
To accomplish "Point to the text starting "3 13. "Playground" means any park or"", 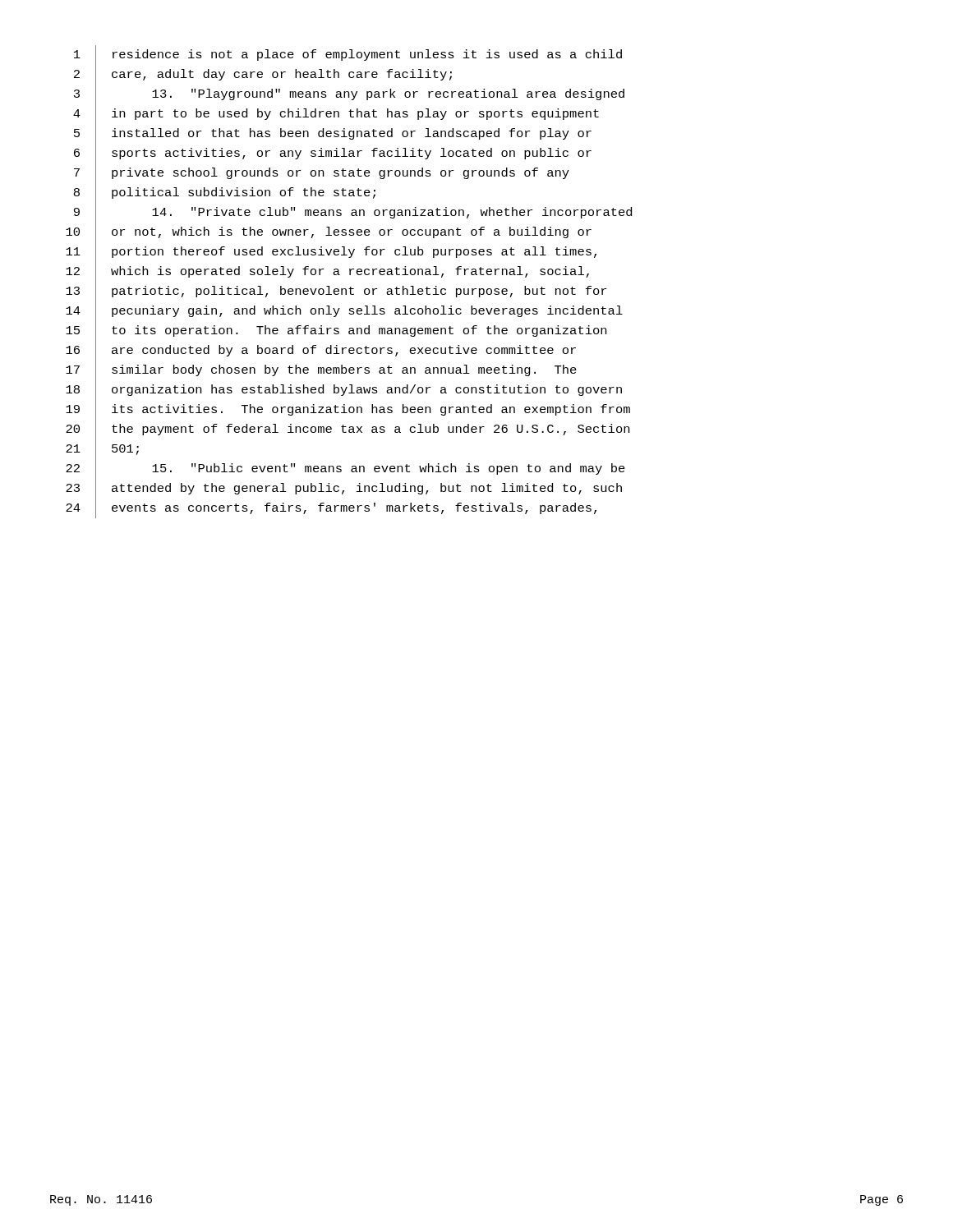I will (476, 94).
